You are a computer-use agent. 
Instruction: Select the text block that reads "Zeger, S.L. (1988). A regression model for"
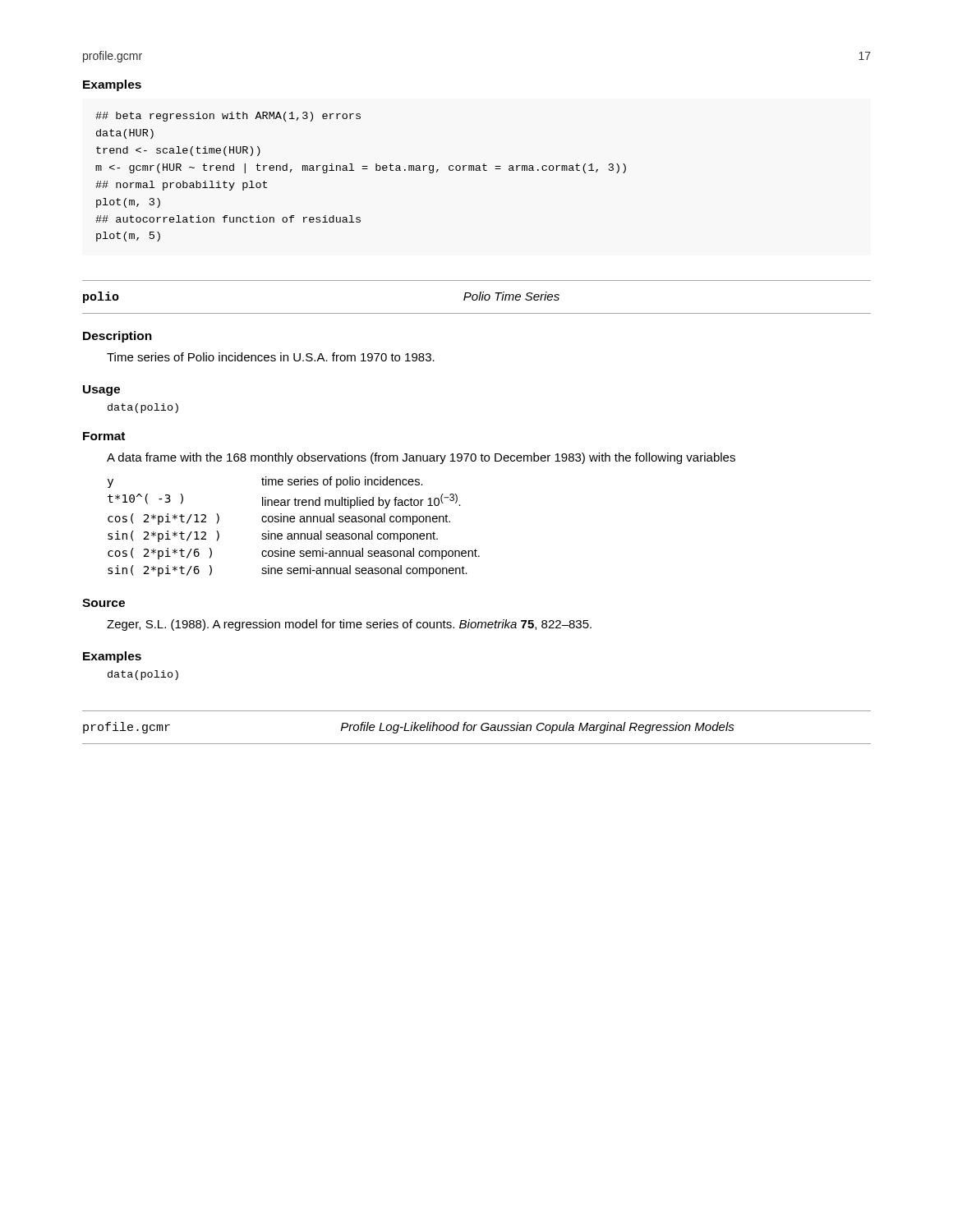(350, 624)
